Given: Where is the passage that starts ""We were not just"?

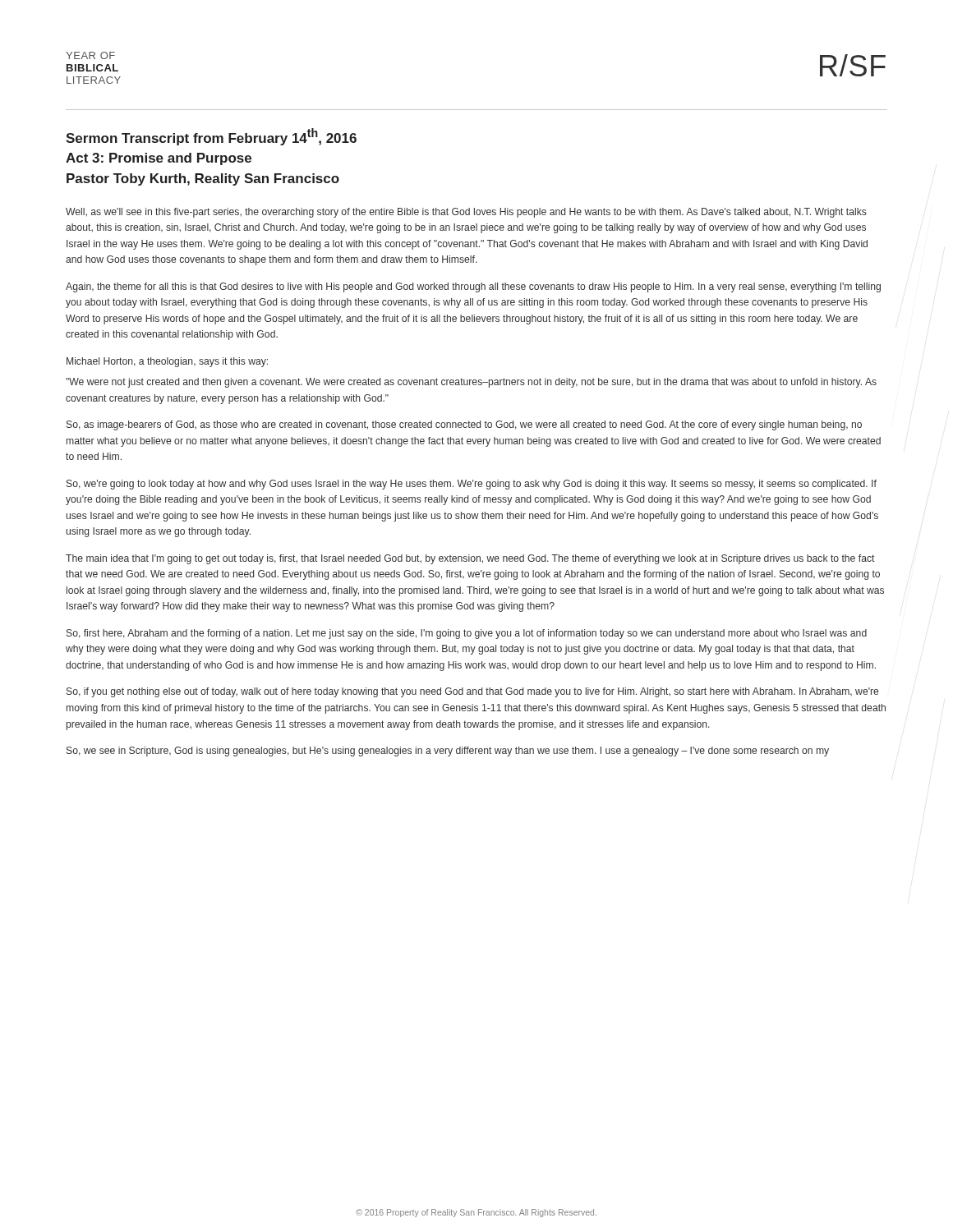Looking at the screenshot, I should tap(471, 390).
